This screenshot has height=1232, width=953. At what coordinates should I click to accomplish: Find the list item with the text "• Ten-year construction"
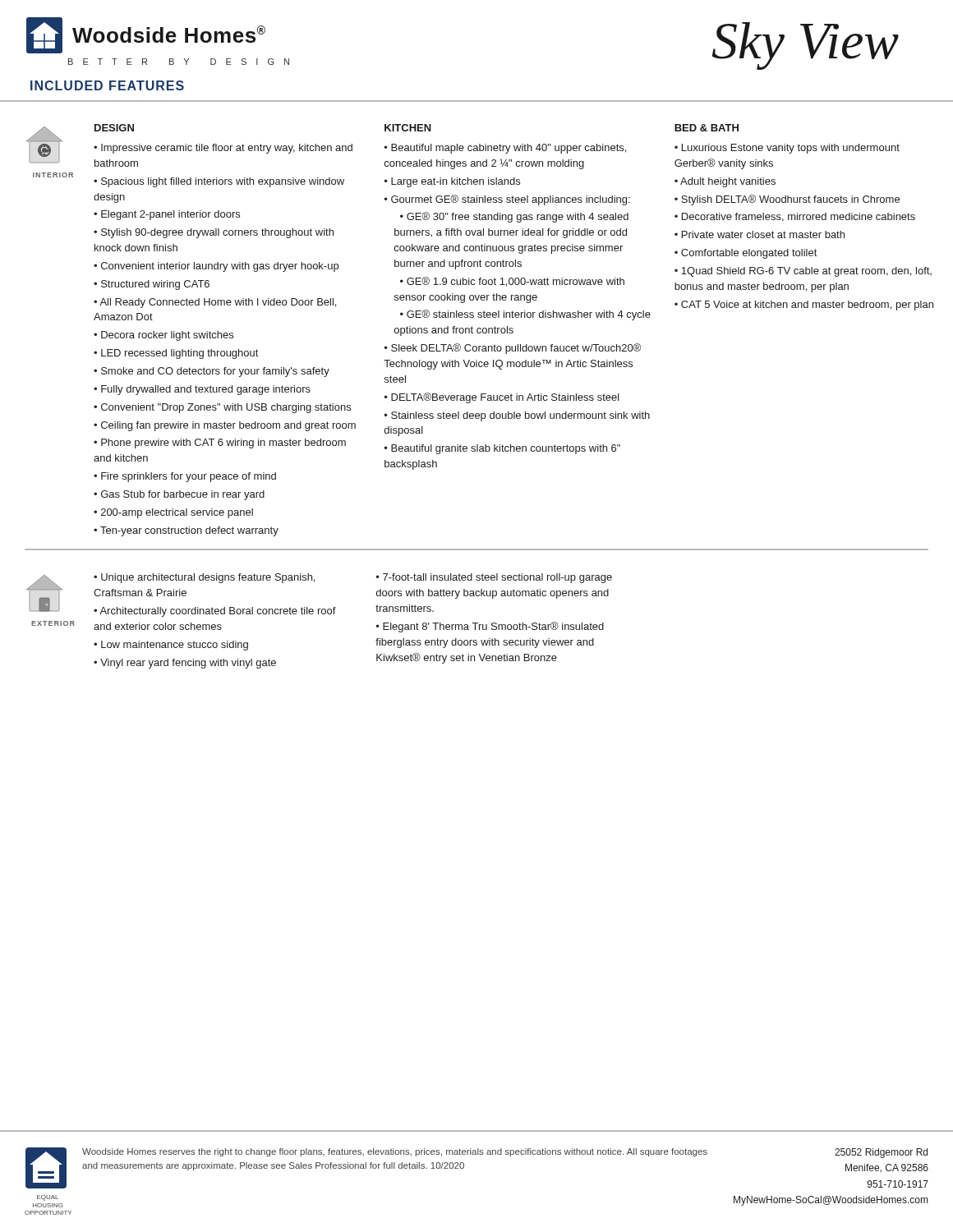[186, 530]
